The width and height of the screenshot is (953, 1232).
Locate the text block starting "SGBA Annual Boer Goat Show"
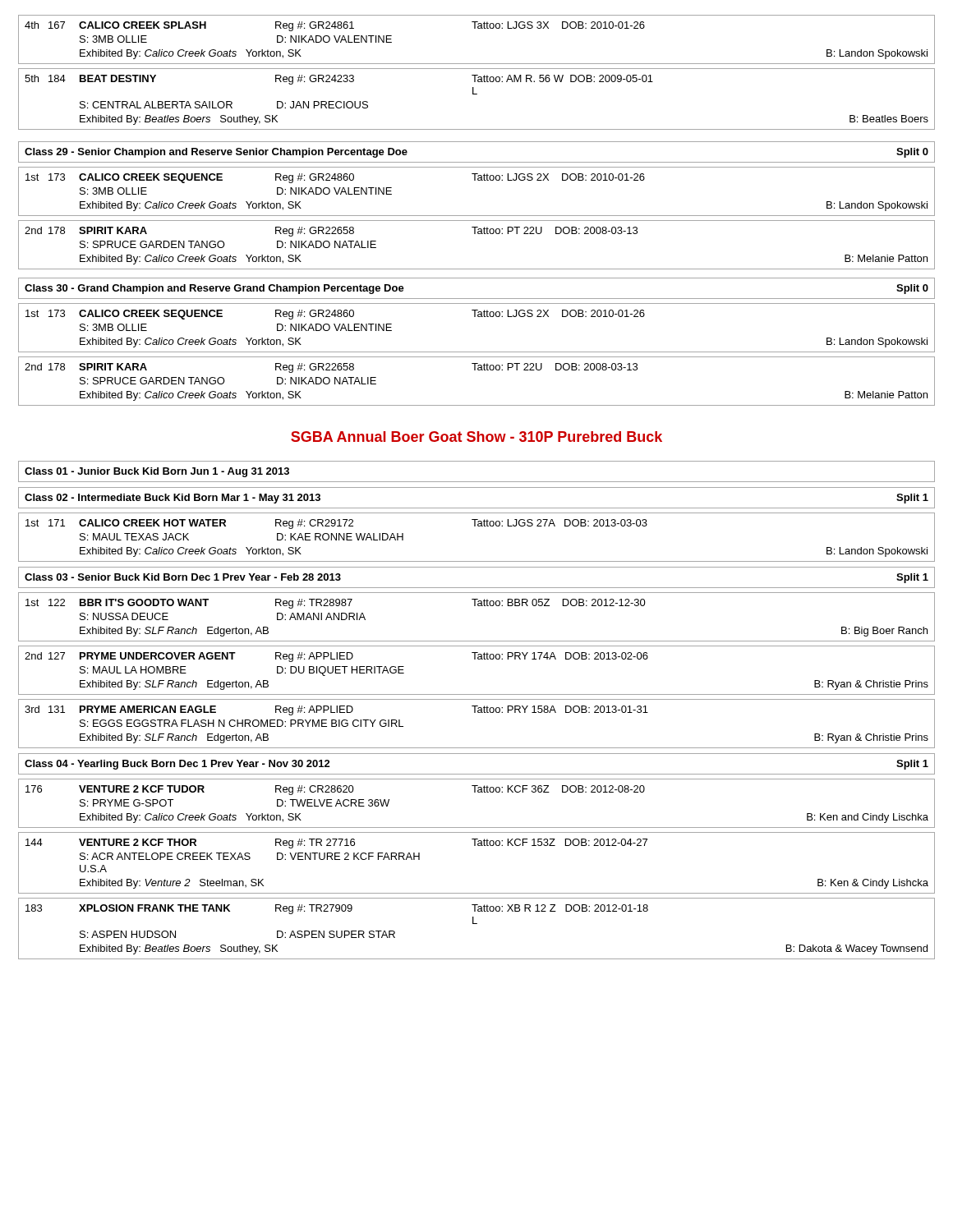[x=476, y=437]
